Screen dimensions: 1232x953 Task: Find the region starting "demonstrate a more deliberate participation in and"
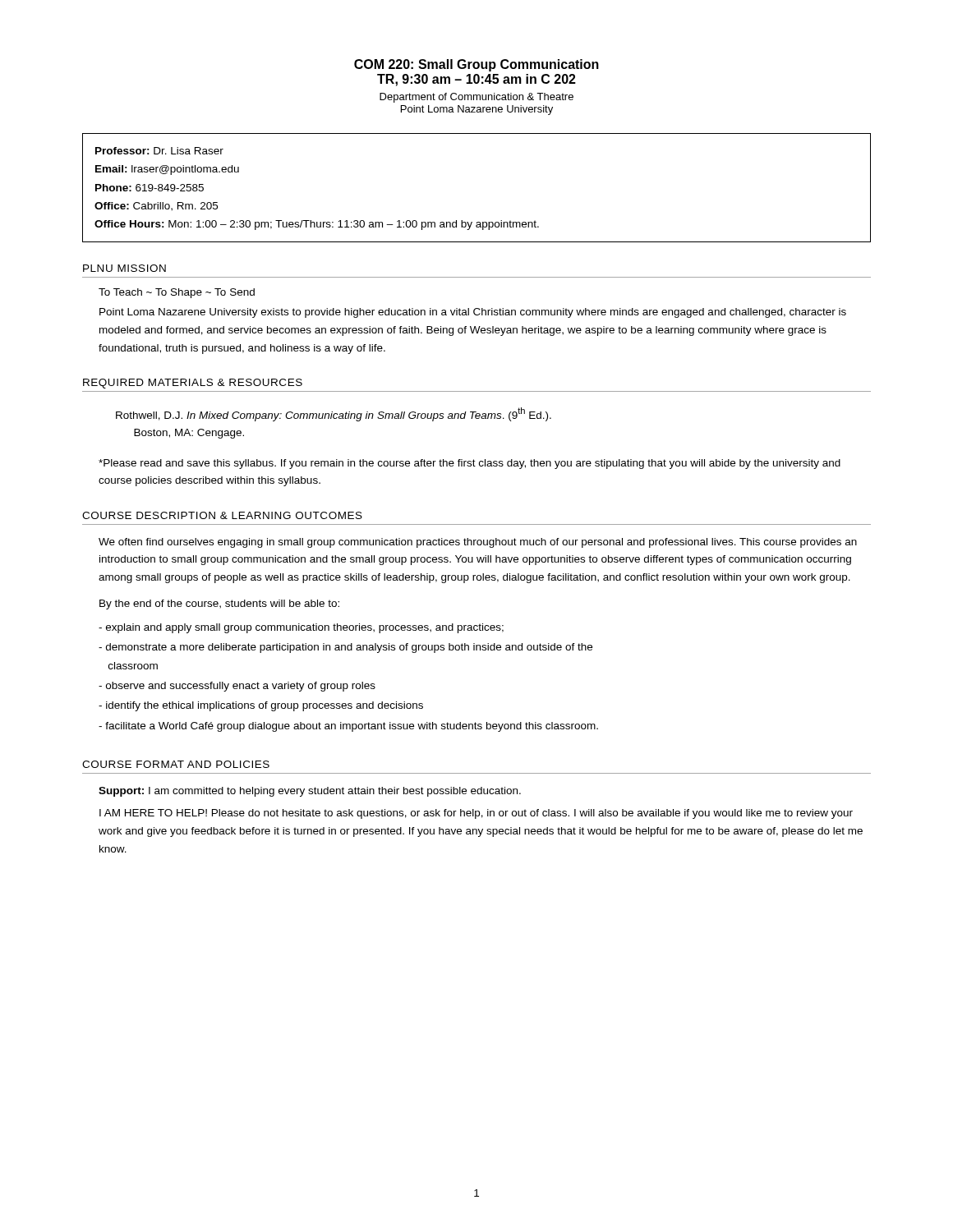coord(346,656)
